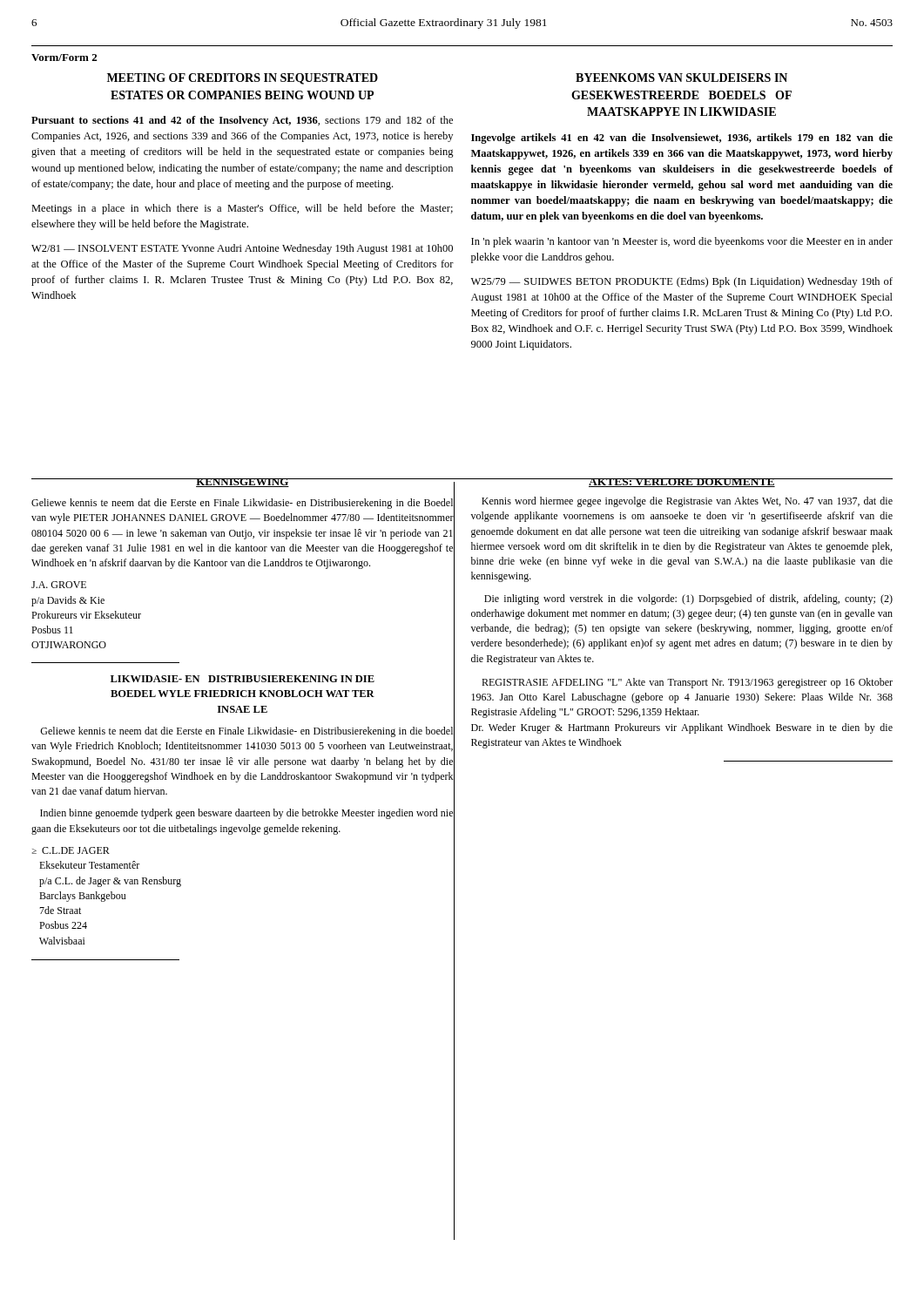This screenshot has width=924, height=1307.
Task: Find the text block with the text "W25/79 — SUIDWES BETON PRODUKTE (Edms) Bpk (In"
Action: [682, 313]
